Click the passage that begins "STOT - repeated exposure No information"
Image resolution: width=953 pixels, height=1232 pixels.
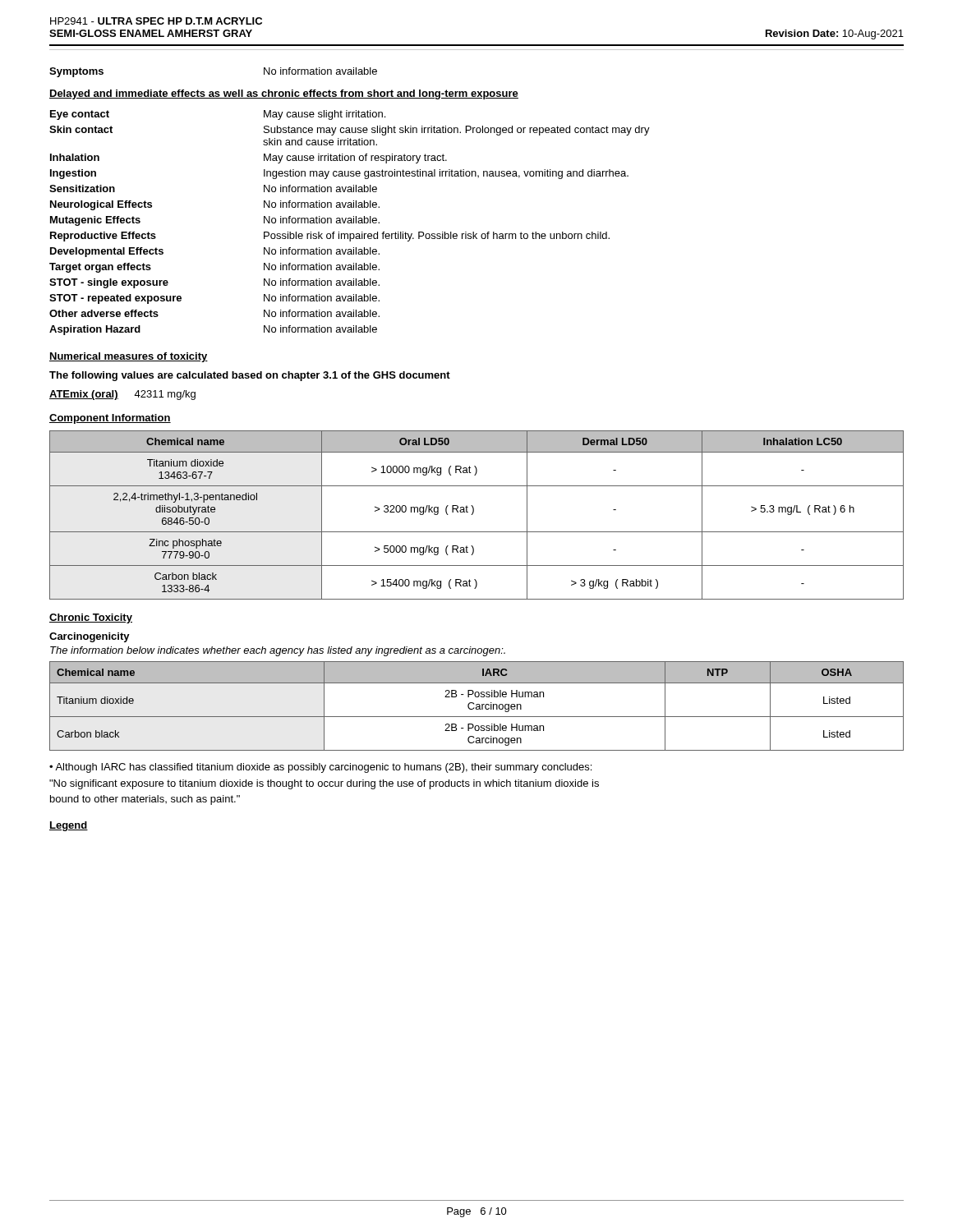pyautogui.click(x=120, y=299)
